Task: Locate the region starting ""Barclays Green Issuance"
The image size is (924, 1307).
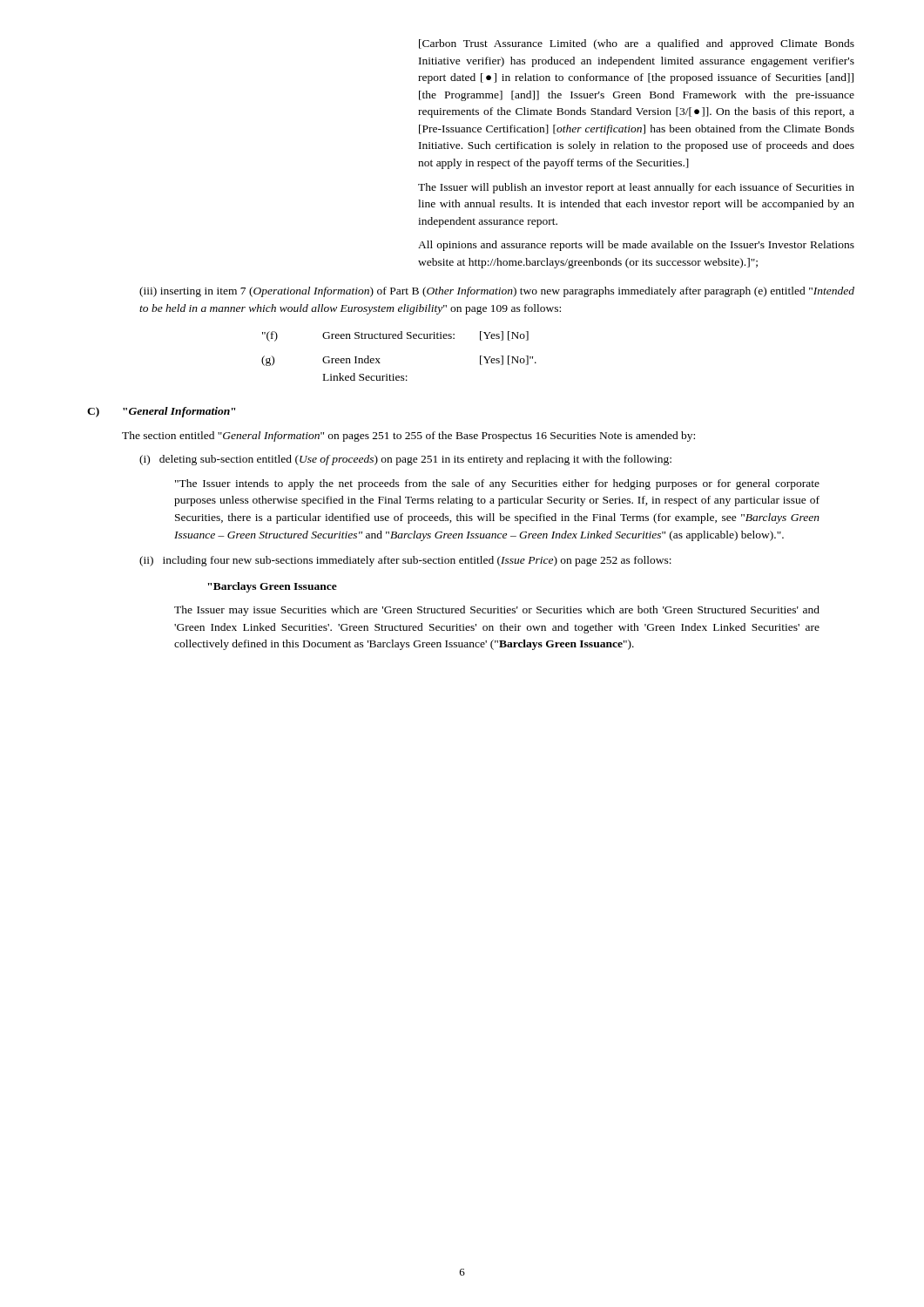Action: pos(255,586)
